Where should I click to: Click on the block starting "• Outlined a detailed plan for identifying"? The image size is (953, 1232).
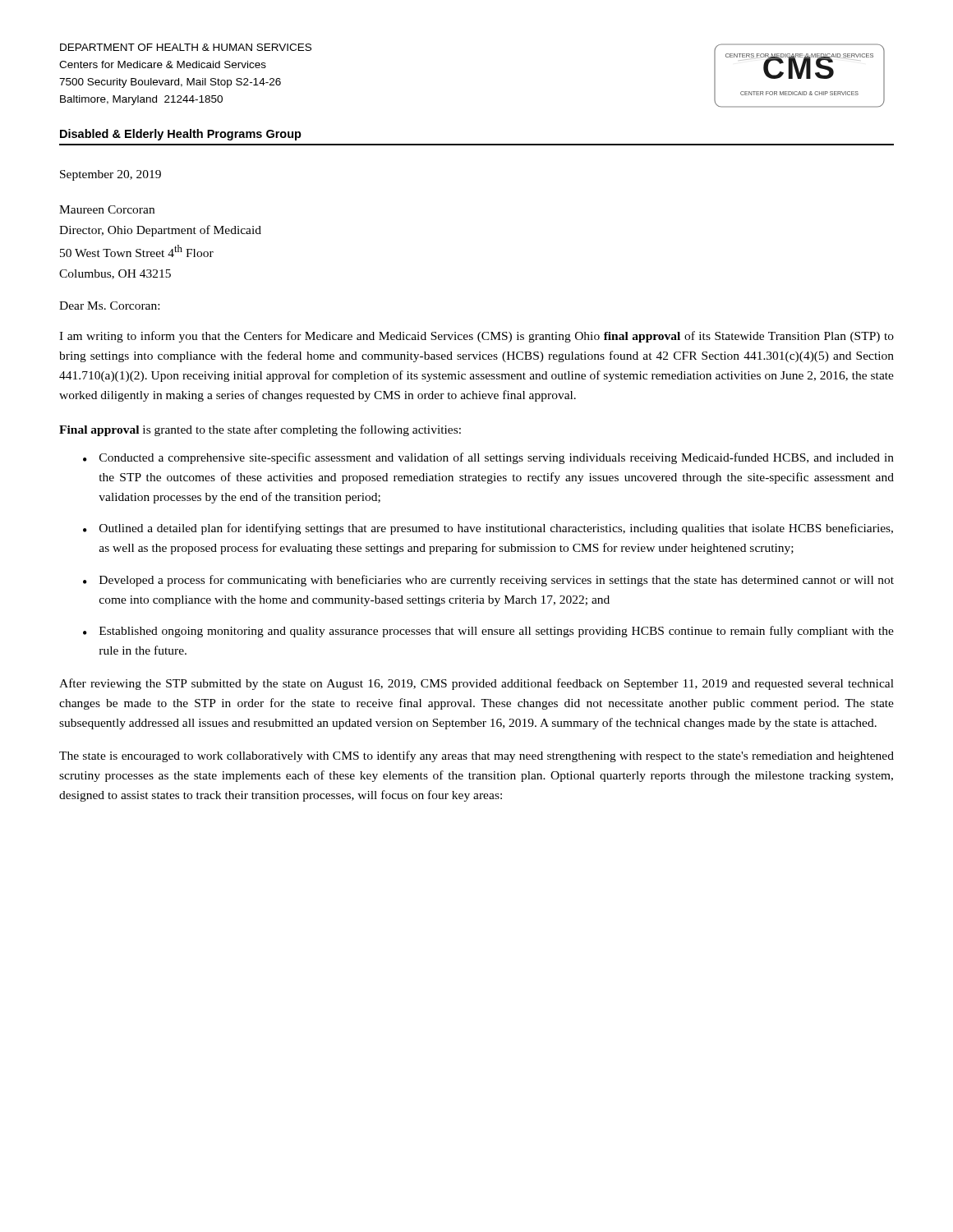488,538
